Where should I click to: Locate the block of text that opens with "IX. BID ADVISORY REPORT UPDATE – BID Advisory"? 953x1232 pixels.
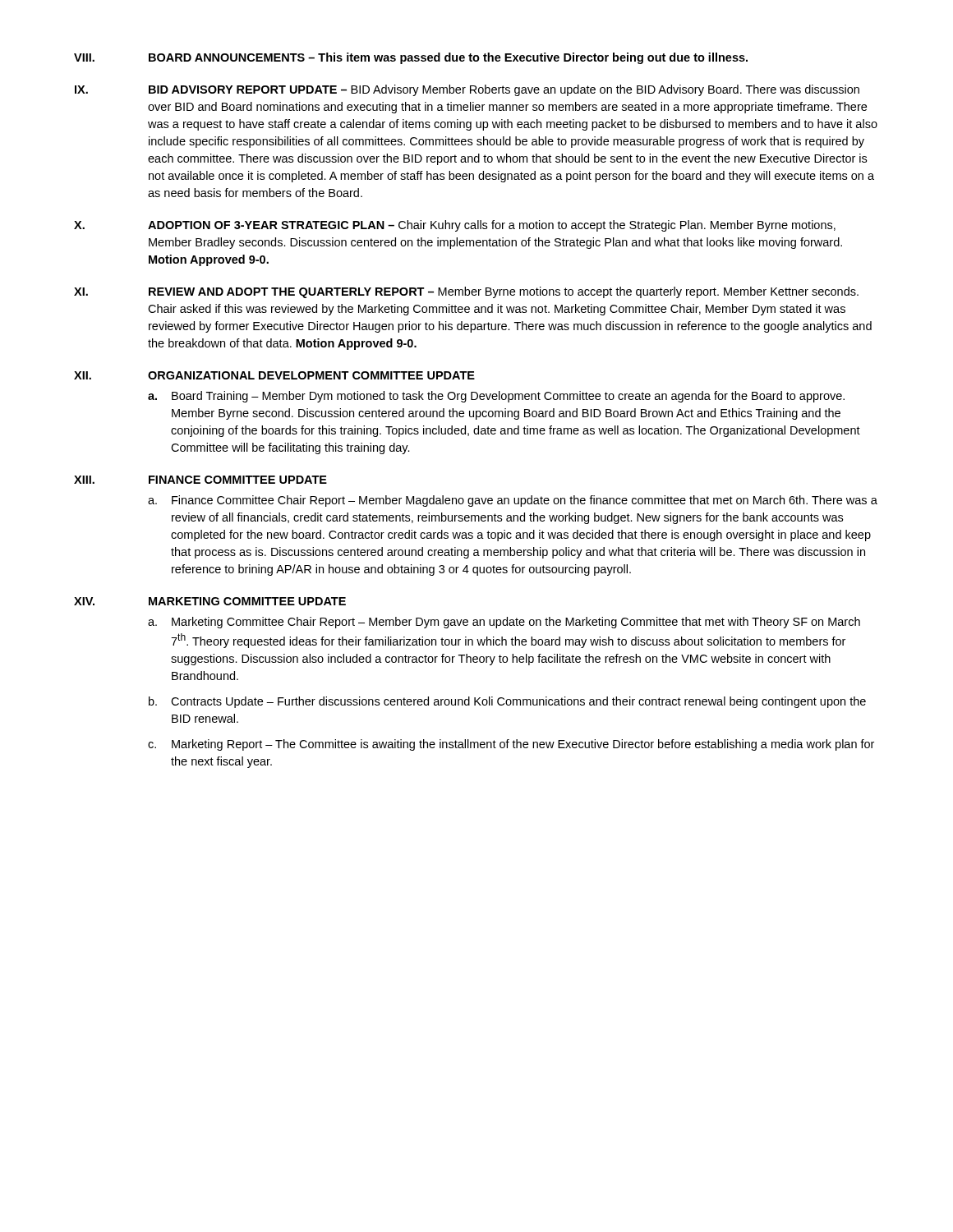[x=476, y=142]
